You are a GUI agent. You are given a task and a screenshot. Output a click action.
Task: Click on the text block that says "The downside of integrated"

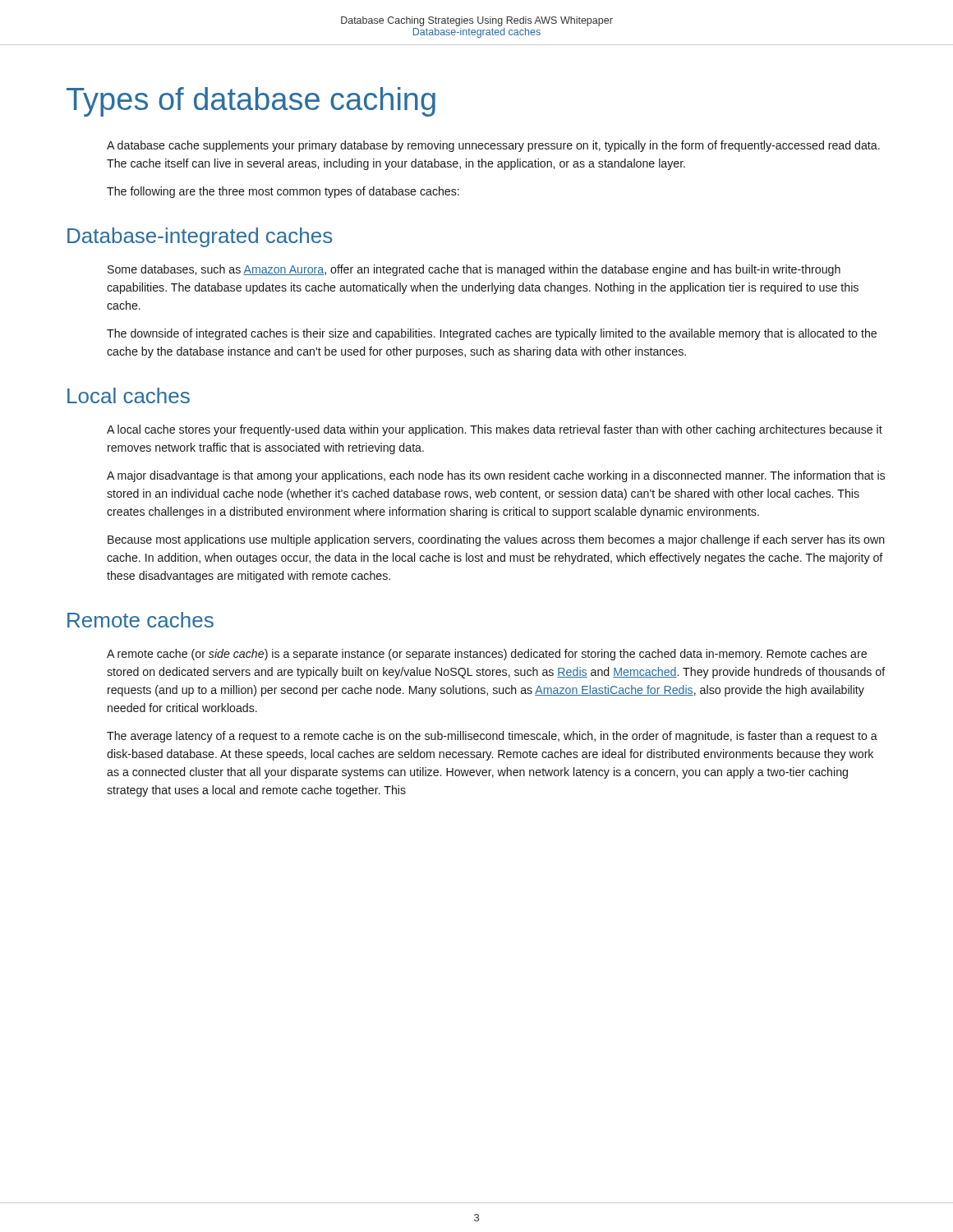coord(492,342)
